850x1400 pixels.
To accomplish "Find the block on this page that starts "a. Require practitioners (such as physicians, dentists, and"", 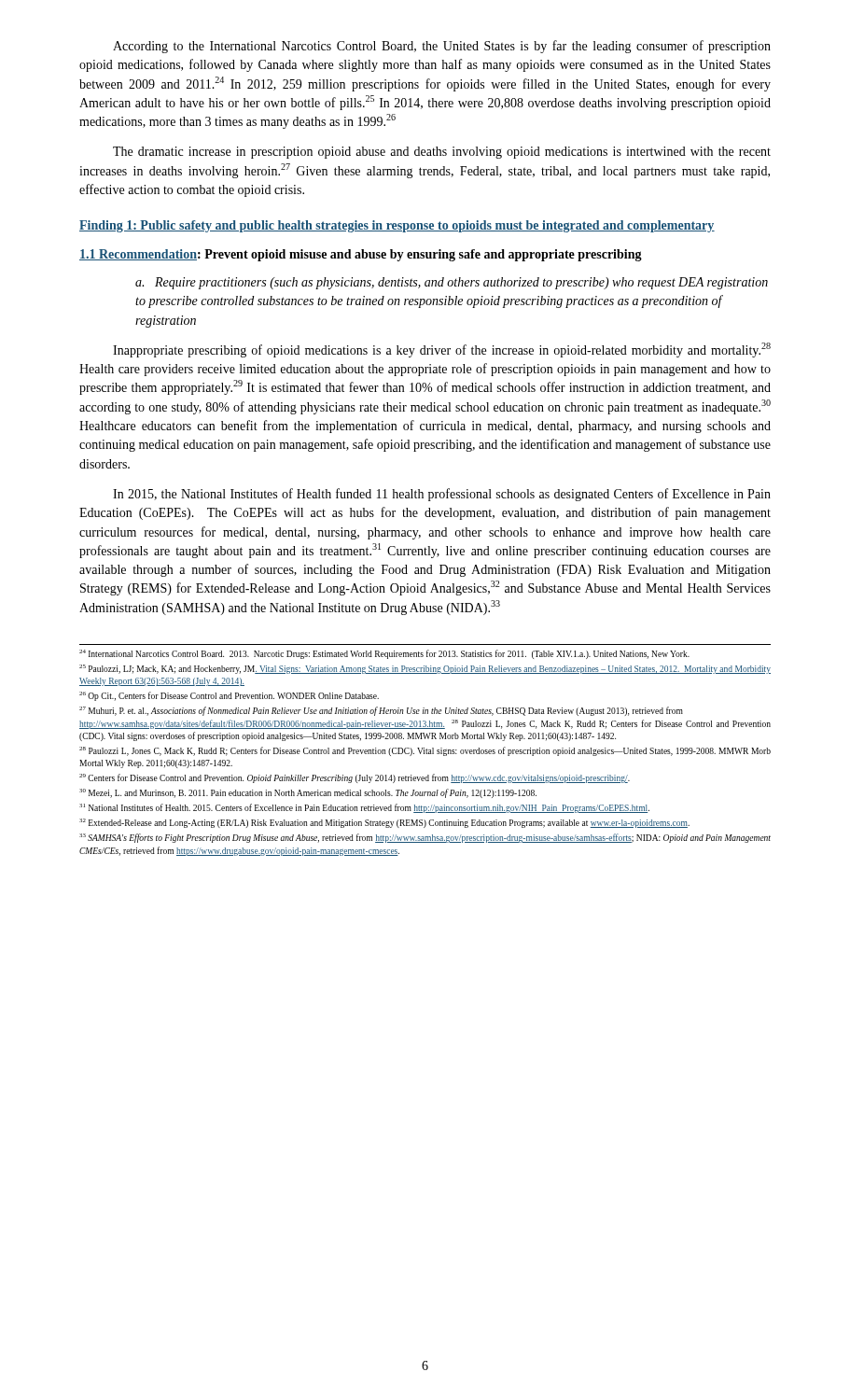I will click(x=453, y=302).
